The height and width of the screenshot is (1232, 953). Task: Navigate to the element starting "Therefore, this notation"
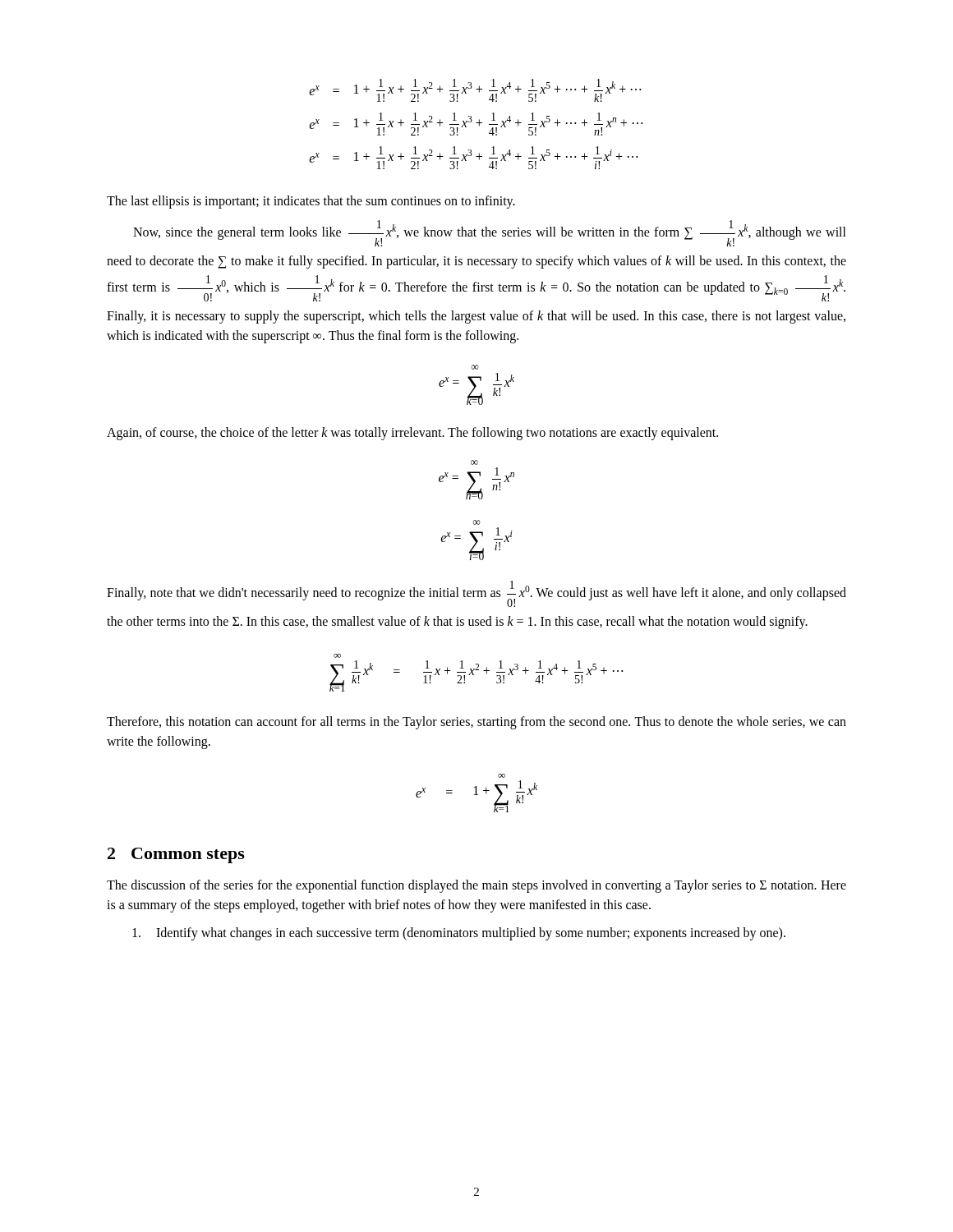[476, 732]
